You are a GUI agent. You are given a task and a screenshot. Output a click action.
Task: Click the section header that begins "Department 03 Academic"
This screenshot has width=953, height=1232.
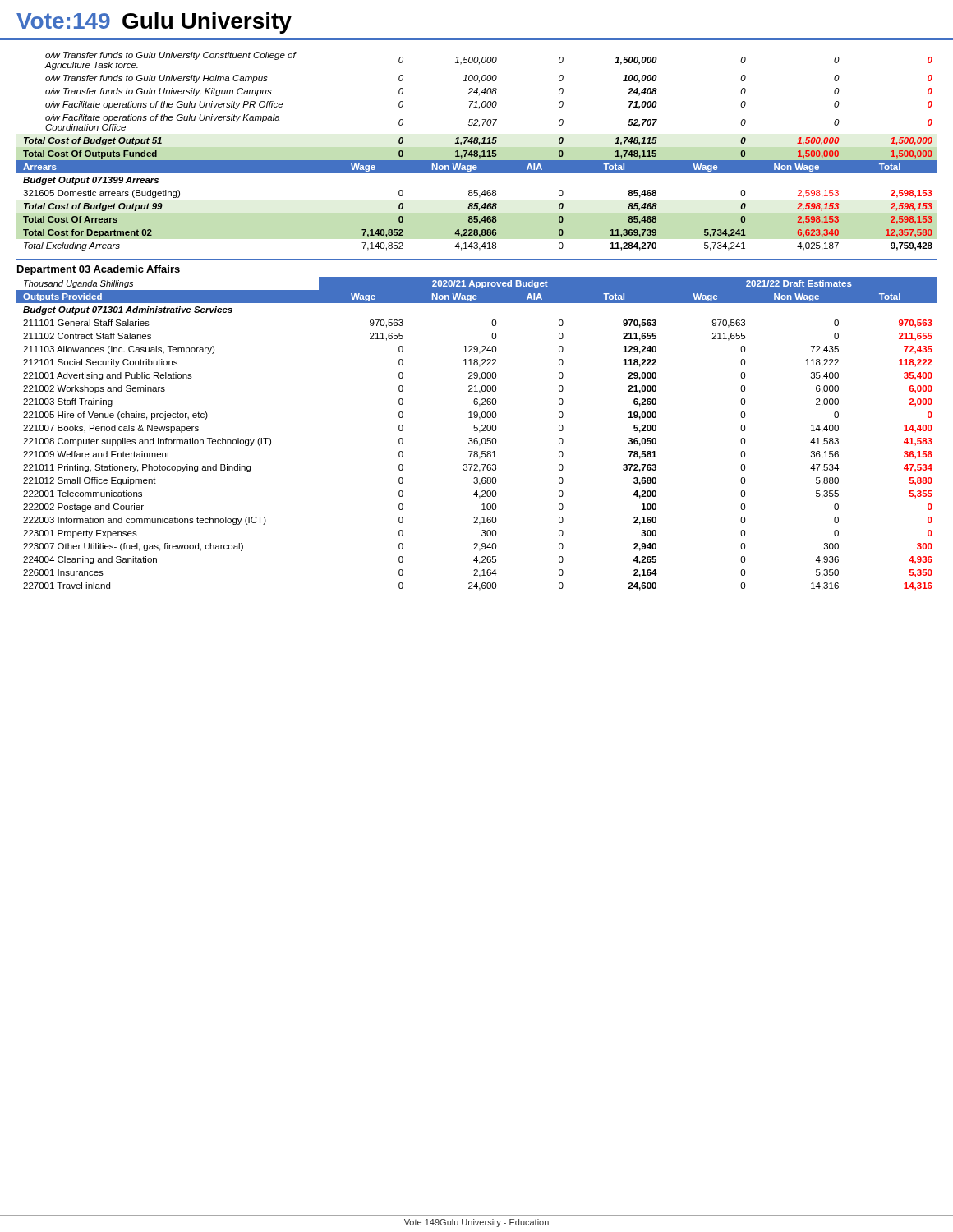pyautogui.click(x=98, y=269)
